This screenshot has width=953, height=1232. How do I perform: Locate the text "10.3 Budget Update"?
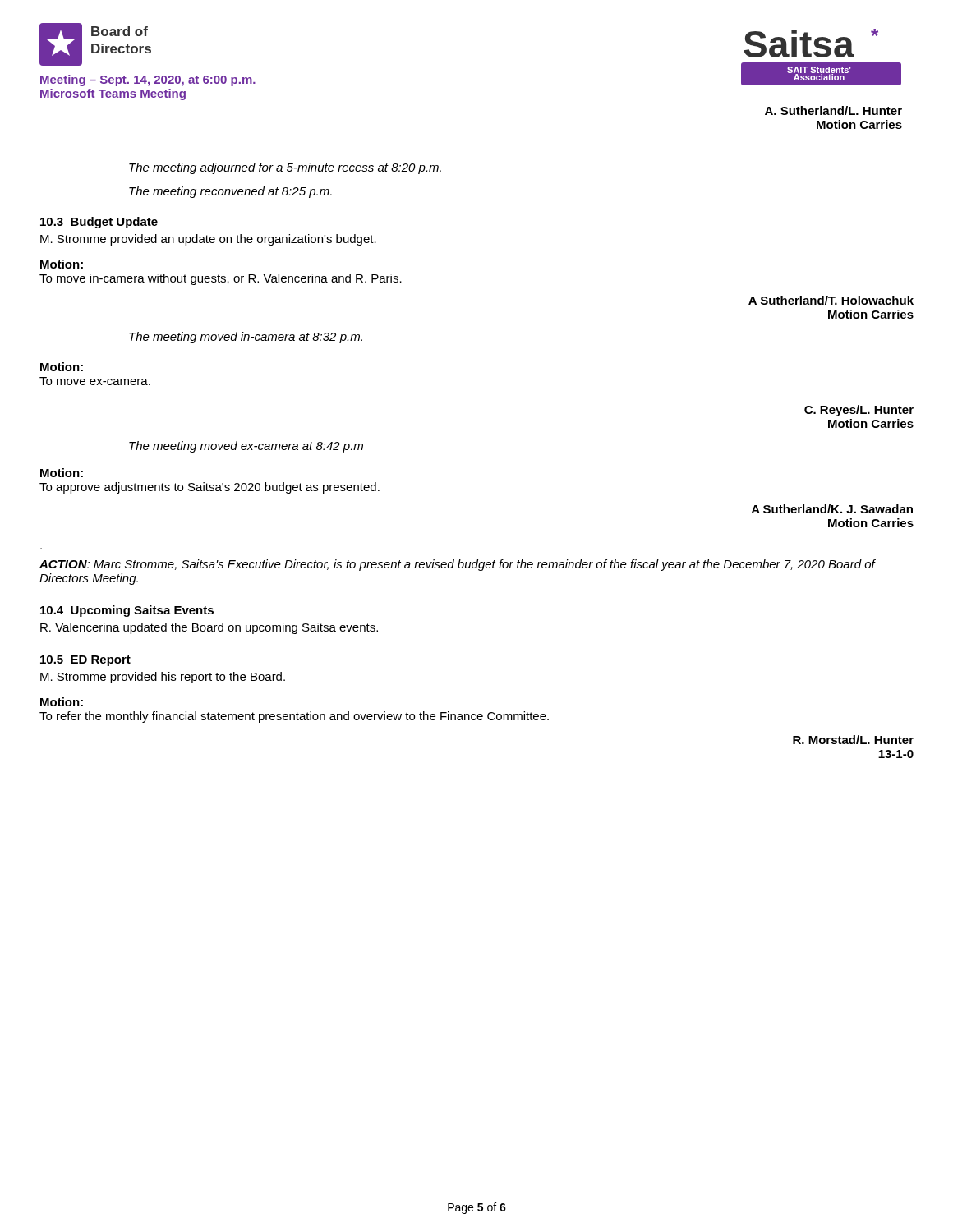(99, 221)
